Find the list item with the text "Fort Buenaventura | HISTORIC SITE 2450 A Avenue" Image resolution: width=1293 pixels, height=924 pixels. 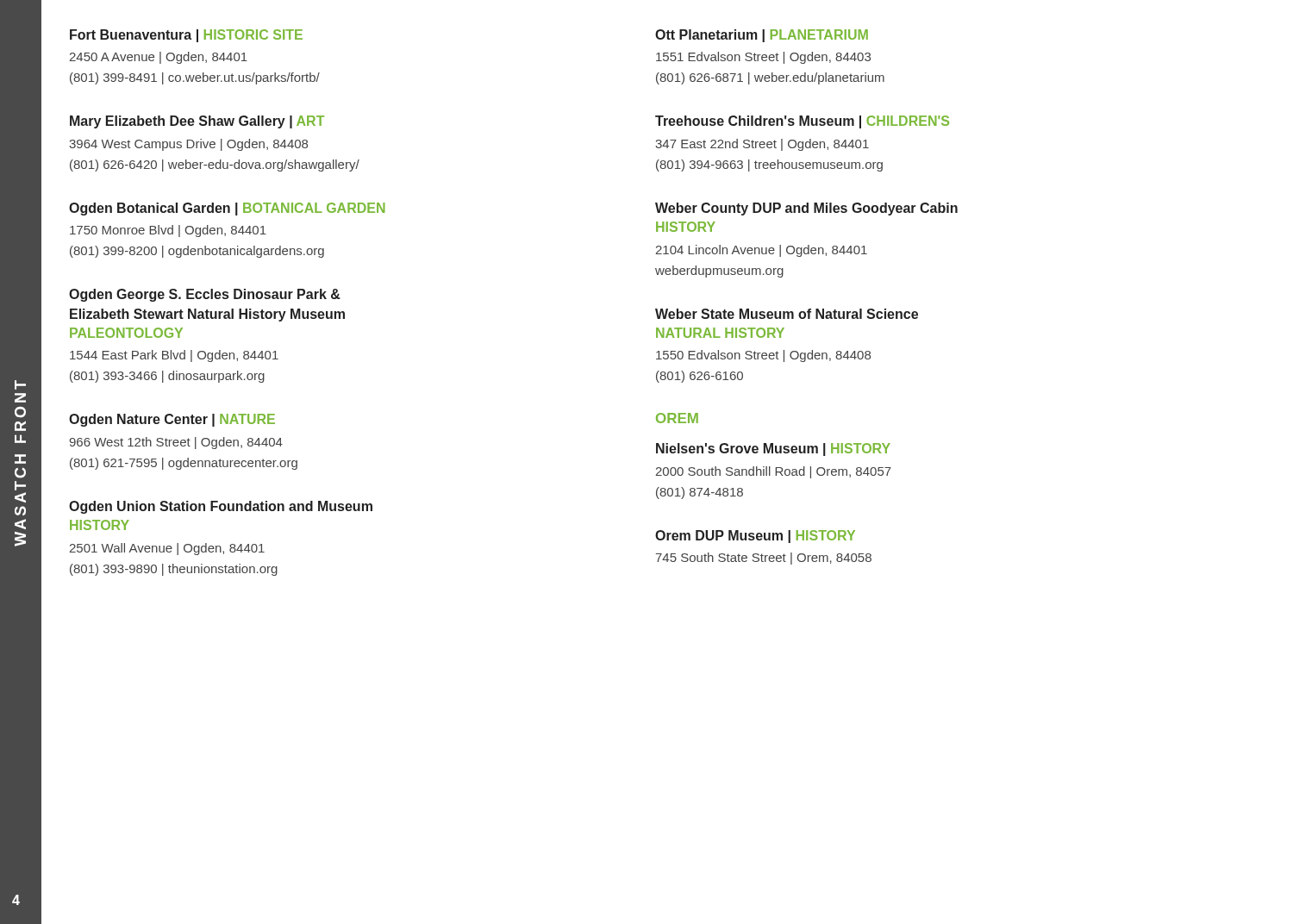pyautogui.click(x=186, y=36)
